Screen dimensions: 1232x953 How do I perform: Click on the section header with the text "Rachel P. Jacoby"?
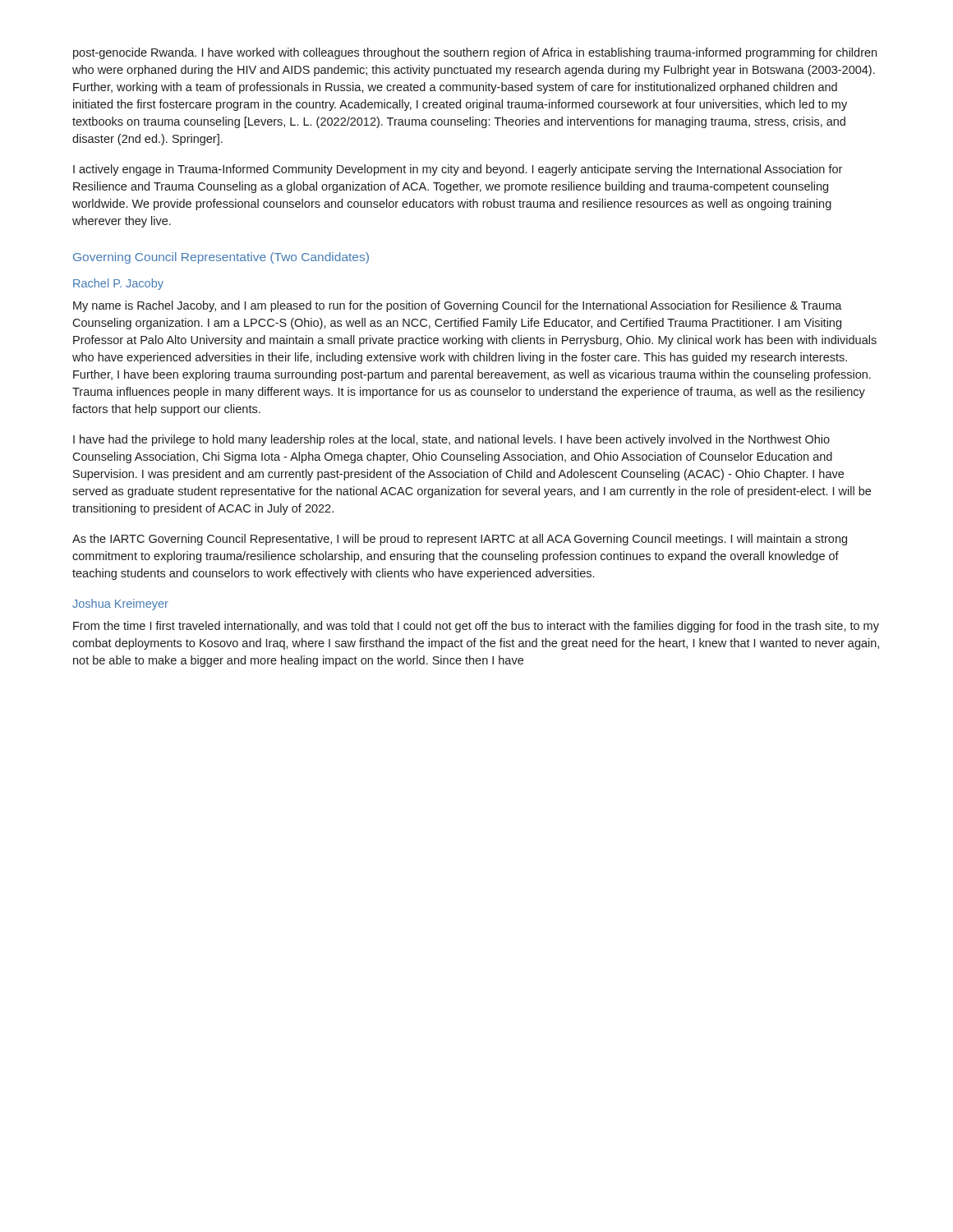pyautogui.click(x=118, y=283)
